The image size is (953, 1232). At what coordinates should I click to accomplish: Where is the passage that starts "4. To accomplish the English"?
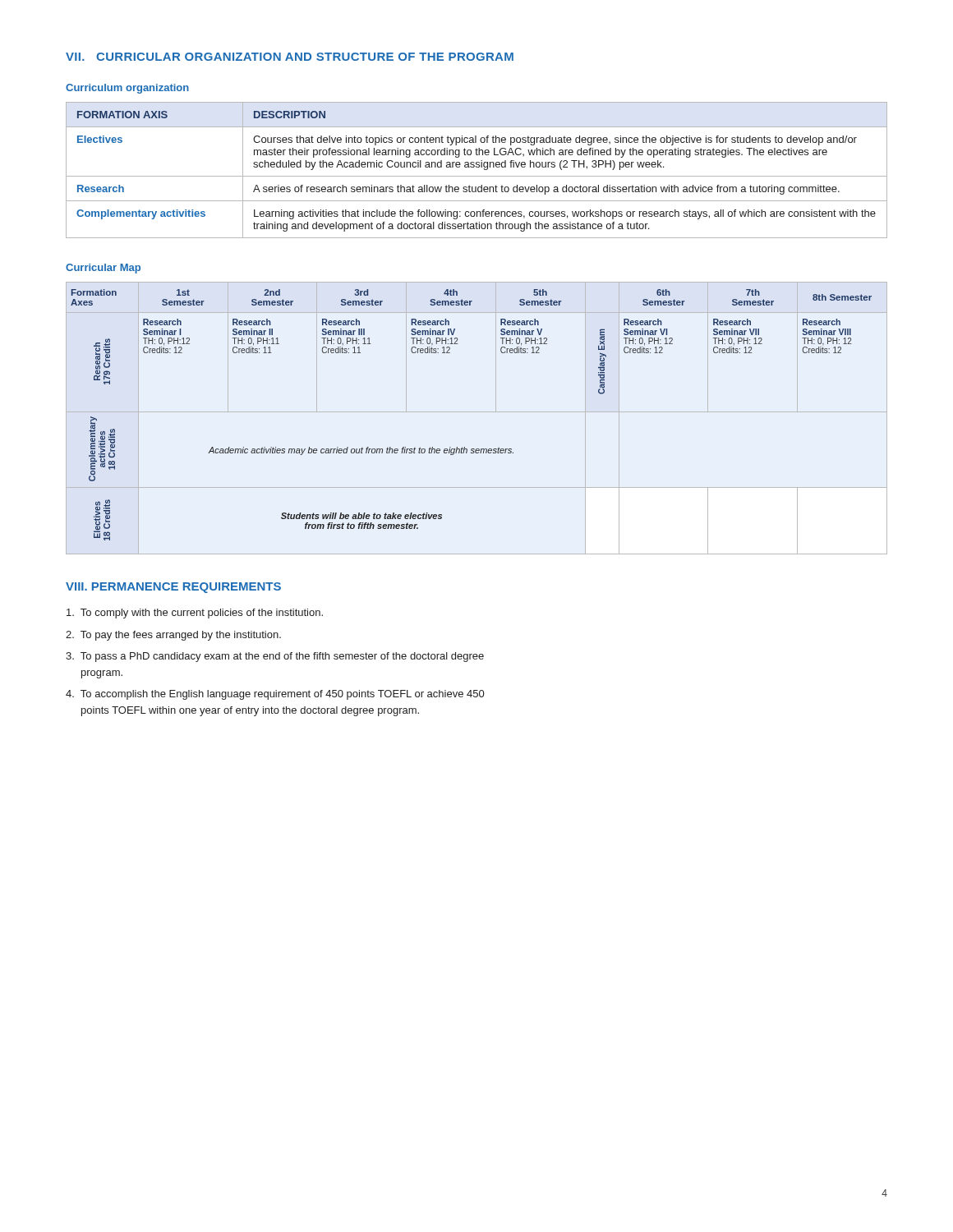pyautogui.click(x=275, y=702)
